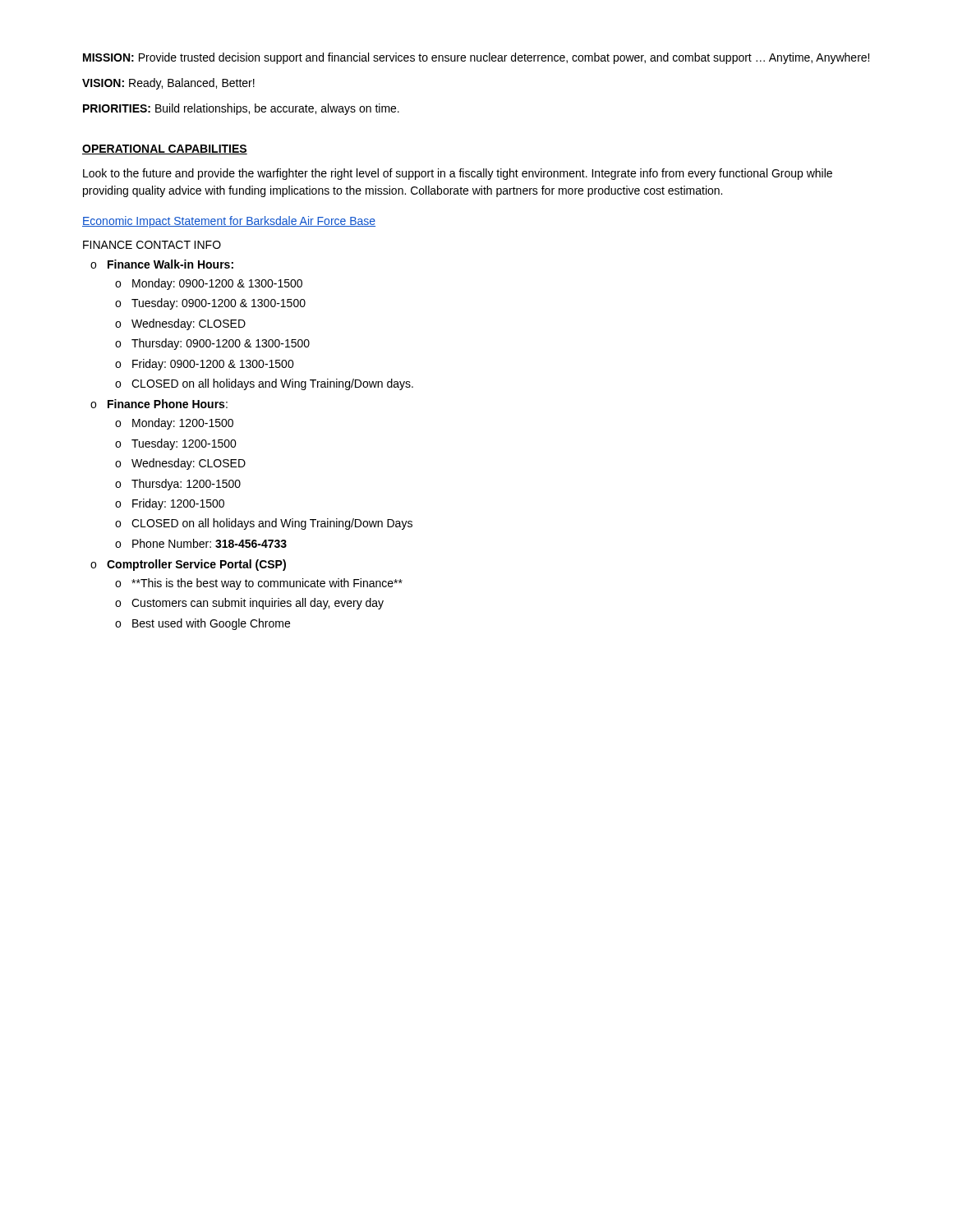Find the text block that says "MISSION: Provide trusted"
Screen dimensions: 1232x953
[x=476, y=57]
